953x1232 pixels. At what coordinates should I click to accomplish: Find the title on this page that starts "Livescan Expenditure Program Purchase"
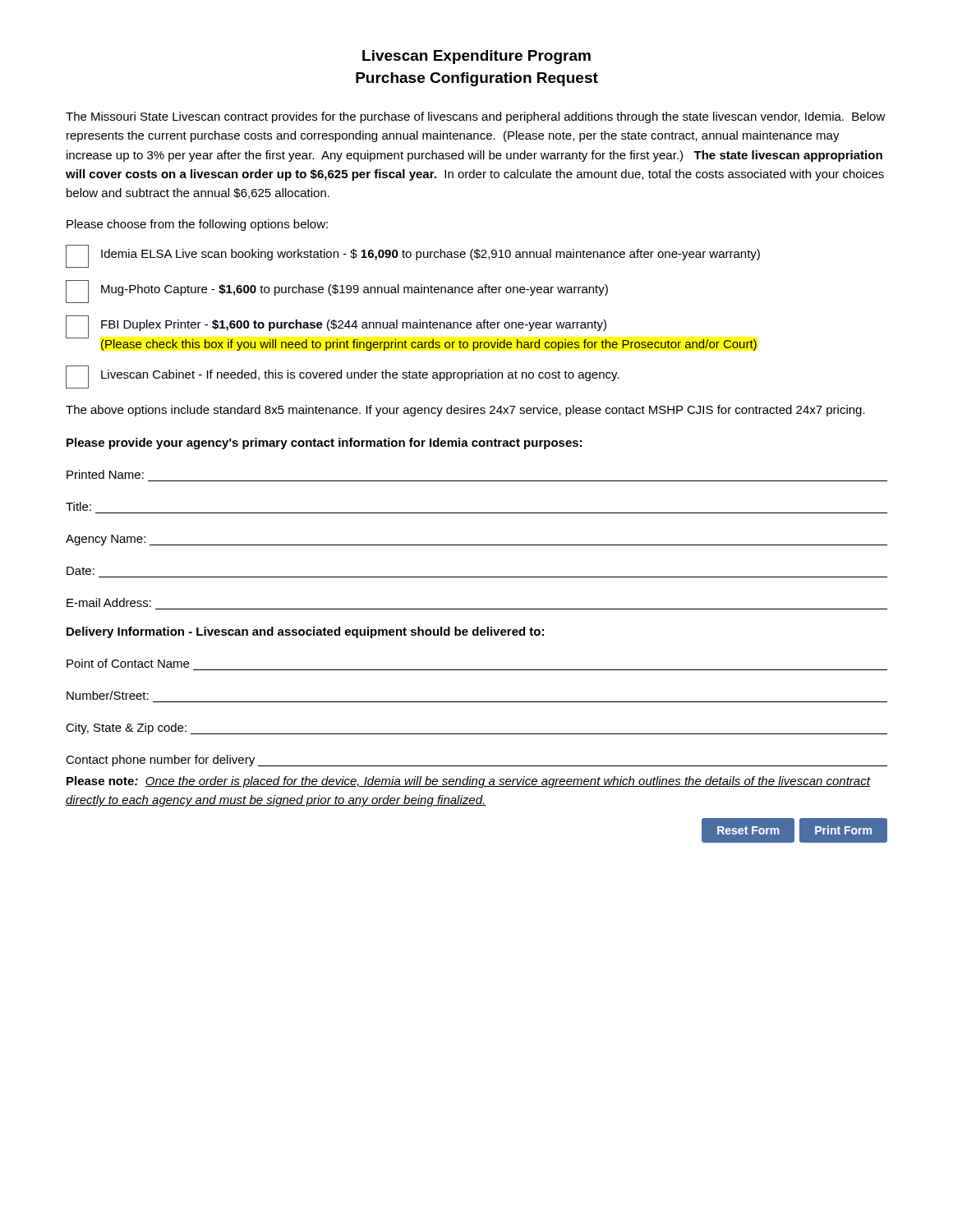476,67
